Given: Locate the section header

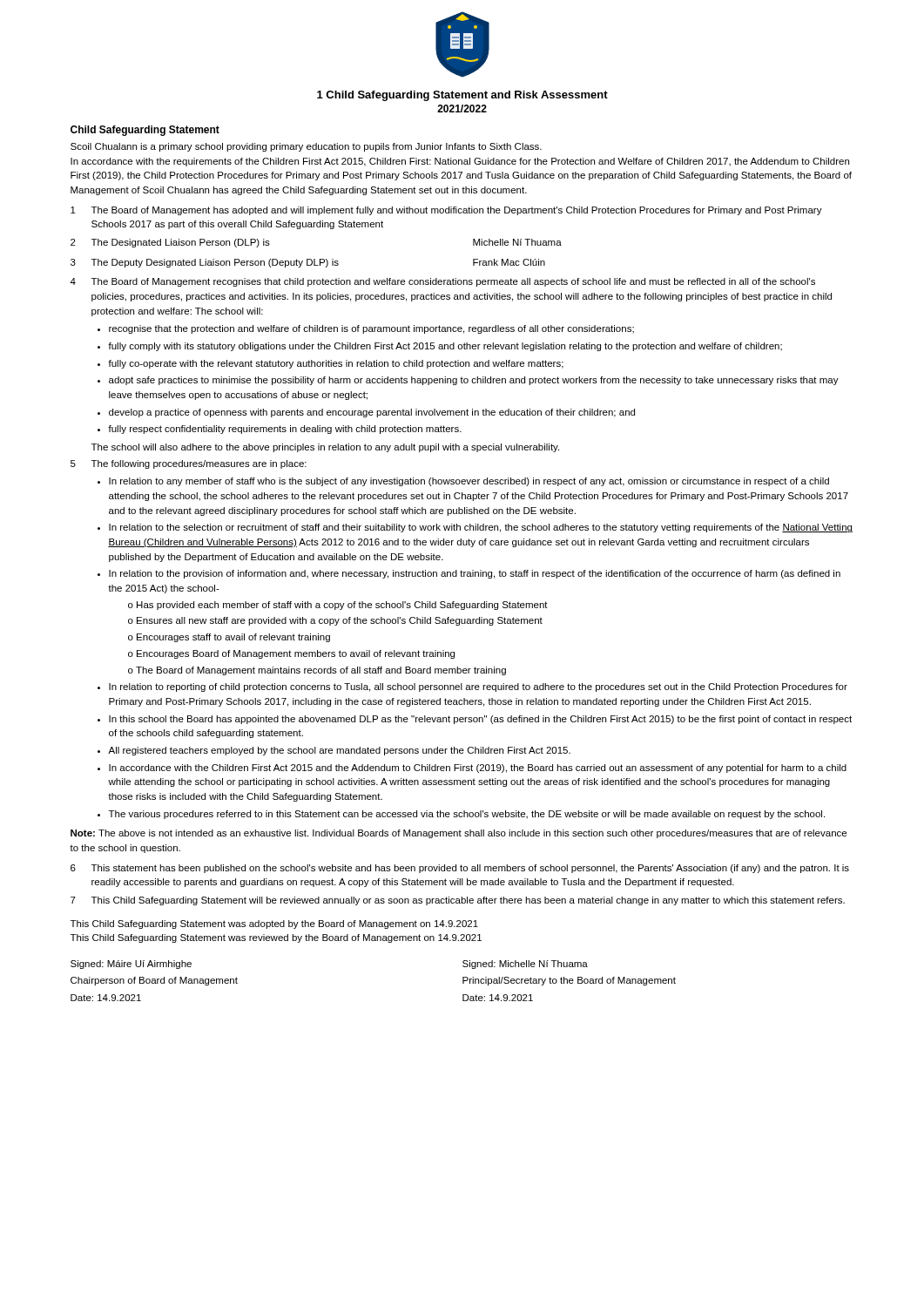Looking at the screenshot, I should click(x=145, y=130).
